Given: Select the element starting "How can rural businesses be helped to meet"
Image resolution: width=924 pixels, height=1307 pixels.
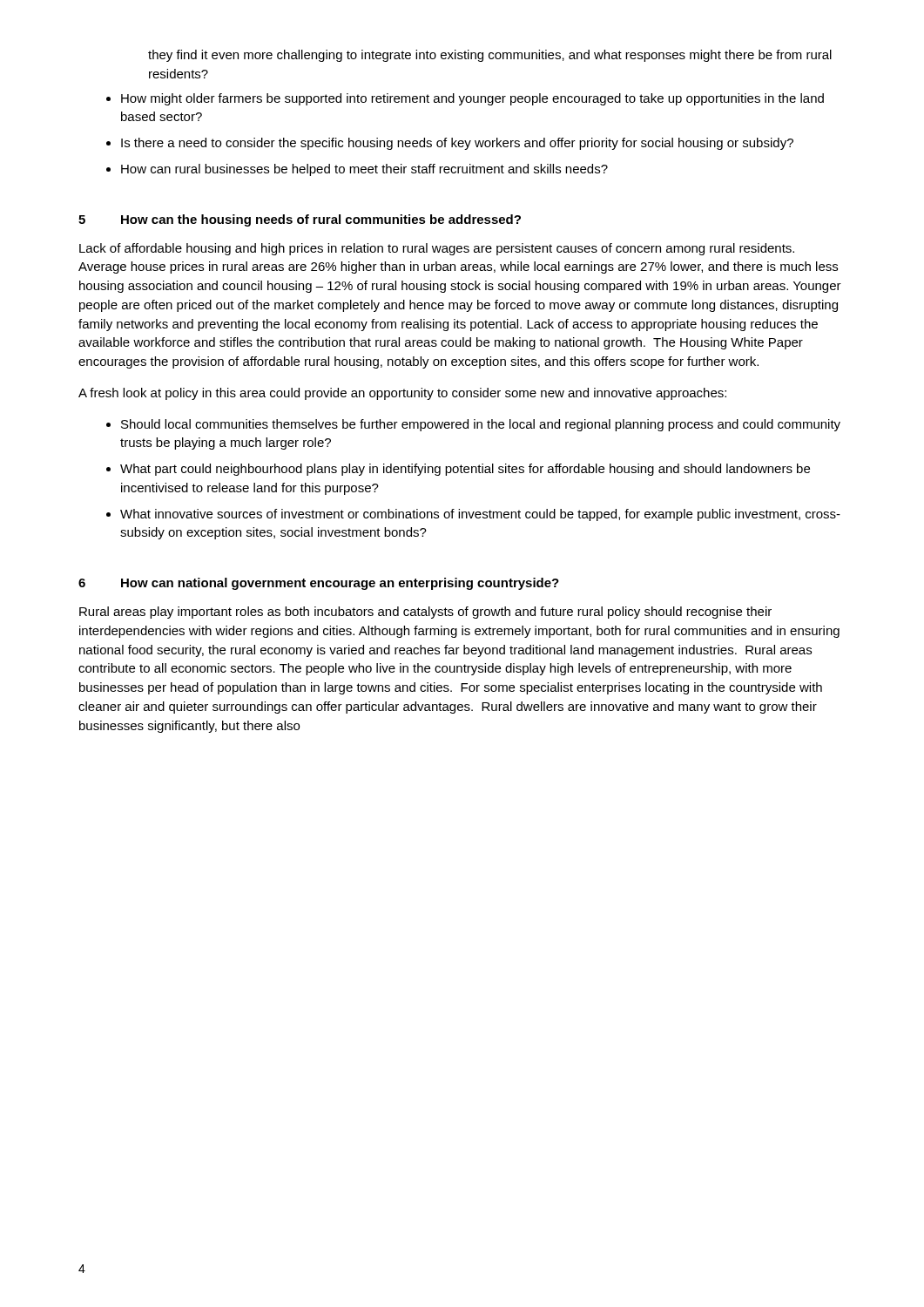Looking at the screenshot, I should coord(364,168).
